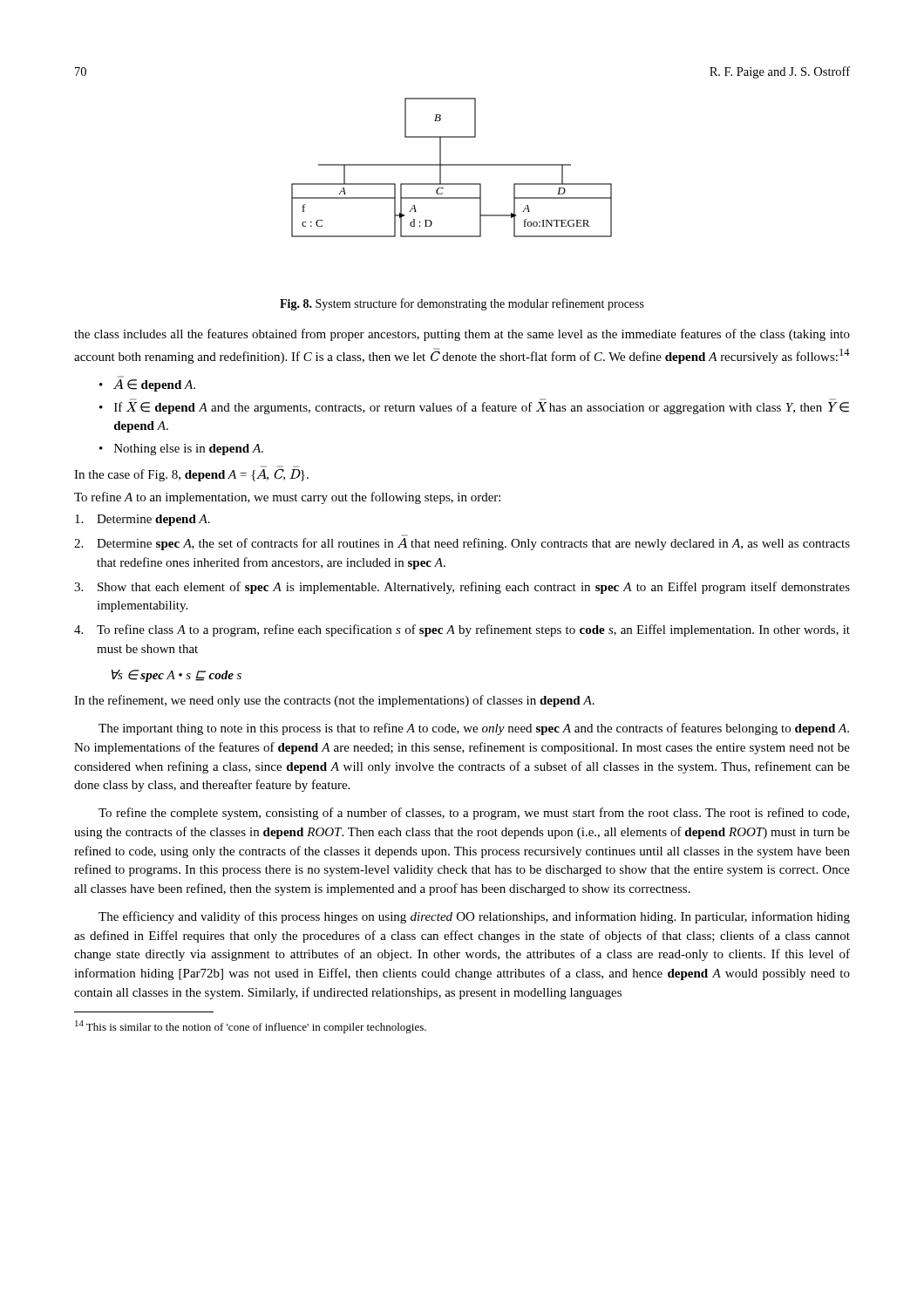Screen dimensions: 1308x924
Task: Find the region starting "∀s ∈ spec A • s ⊑"
Action: point(175,675)
